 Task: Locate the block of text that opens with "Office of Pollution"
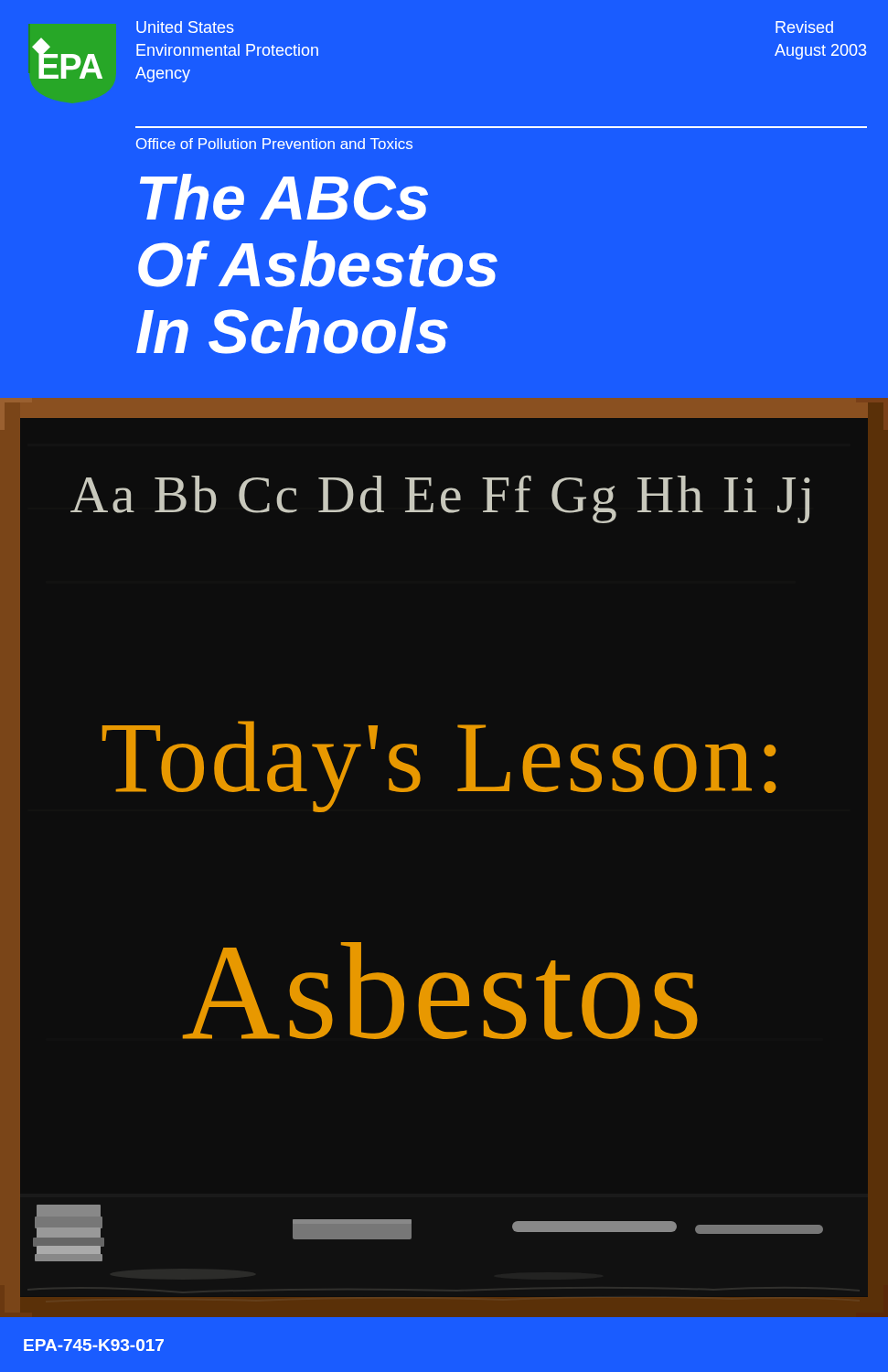tap(274, 144)
